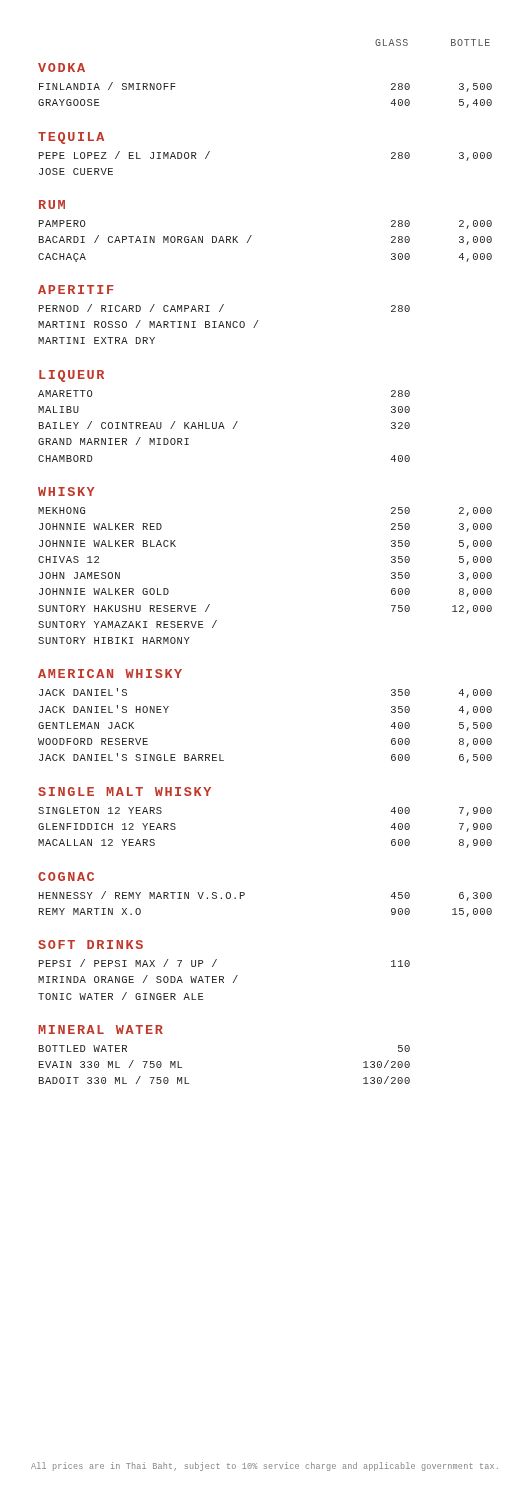Screen dimensions: 1500x531
Task: Point to "Single Malt Whisky"
Action: 126,792
